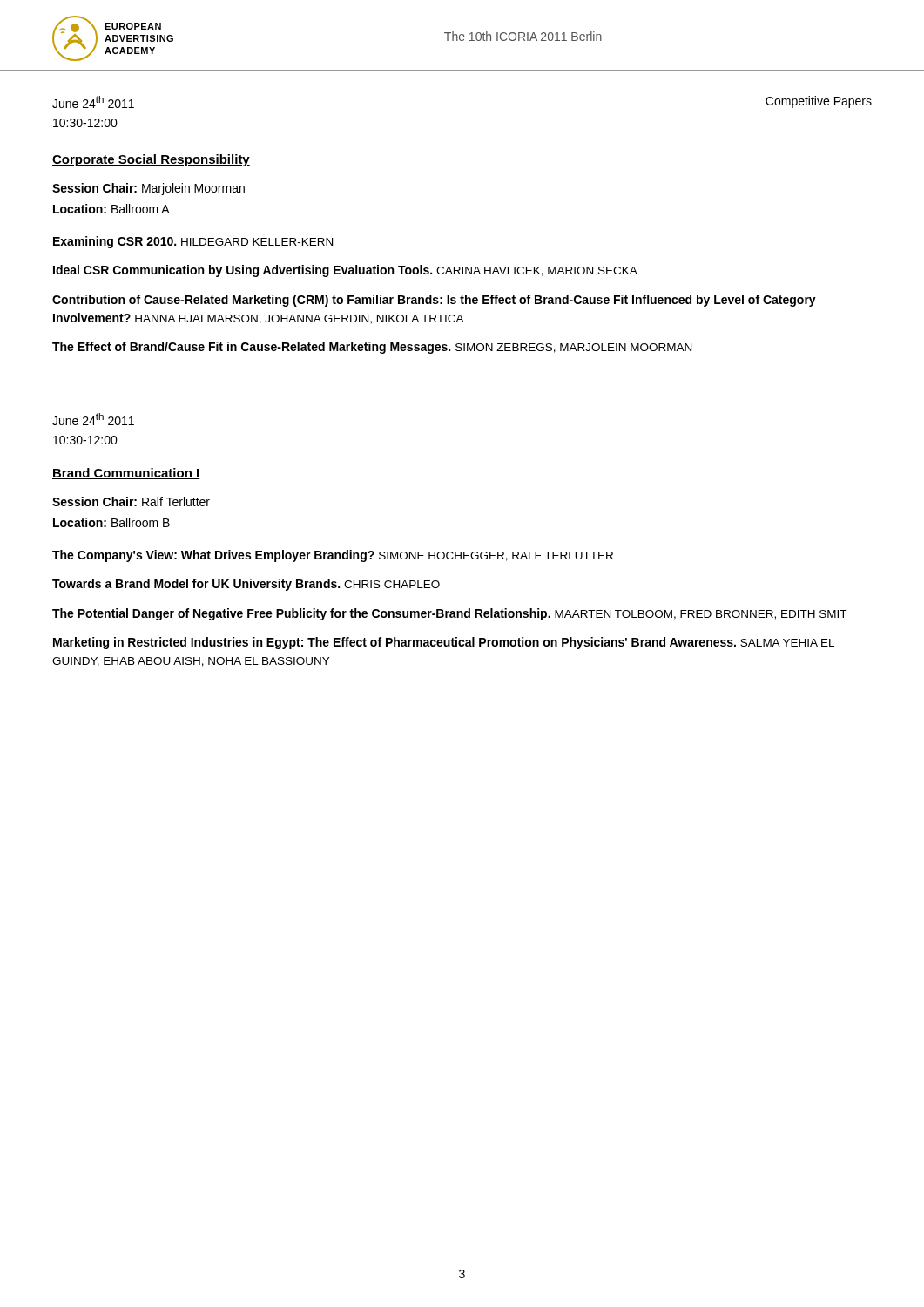924x1307 pixels.
Task: Select the element starting "The Company's View: What Drives Employer Branding? Simone"
Action: tap(333, 555)
